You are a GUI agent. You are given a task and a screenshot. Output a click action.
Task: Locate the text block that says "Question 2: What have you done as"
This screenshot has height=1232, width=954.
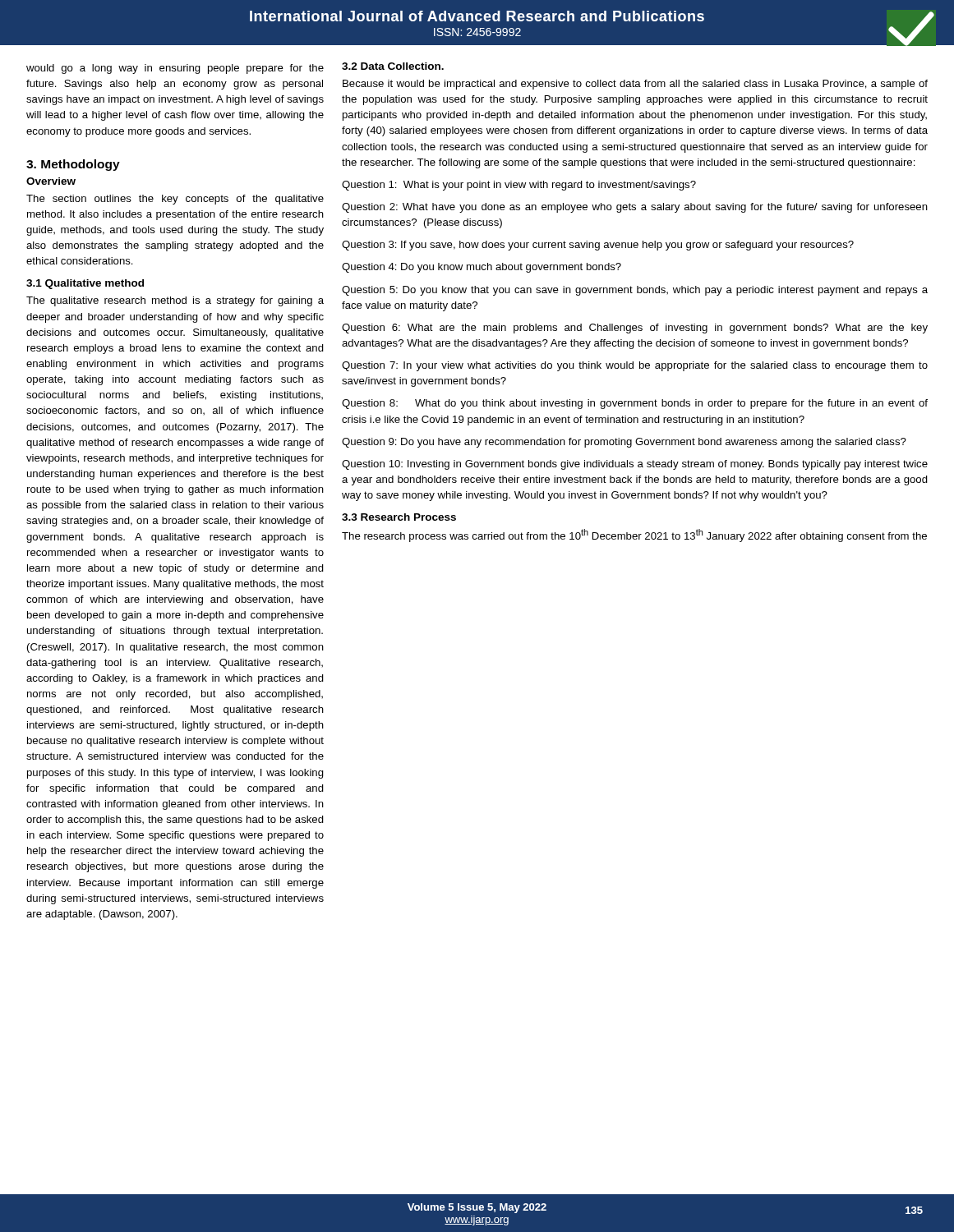coord(635,214)
